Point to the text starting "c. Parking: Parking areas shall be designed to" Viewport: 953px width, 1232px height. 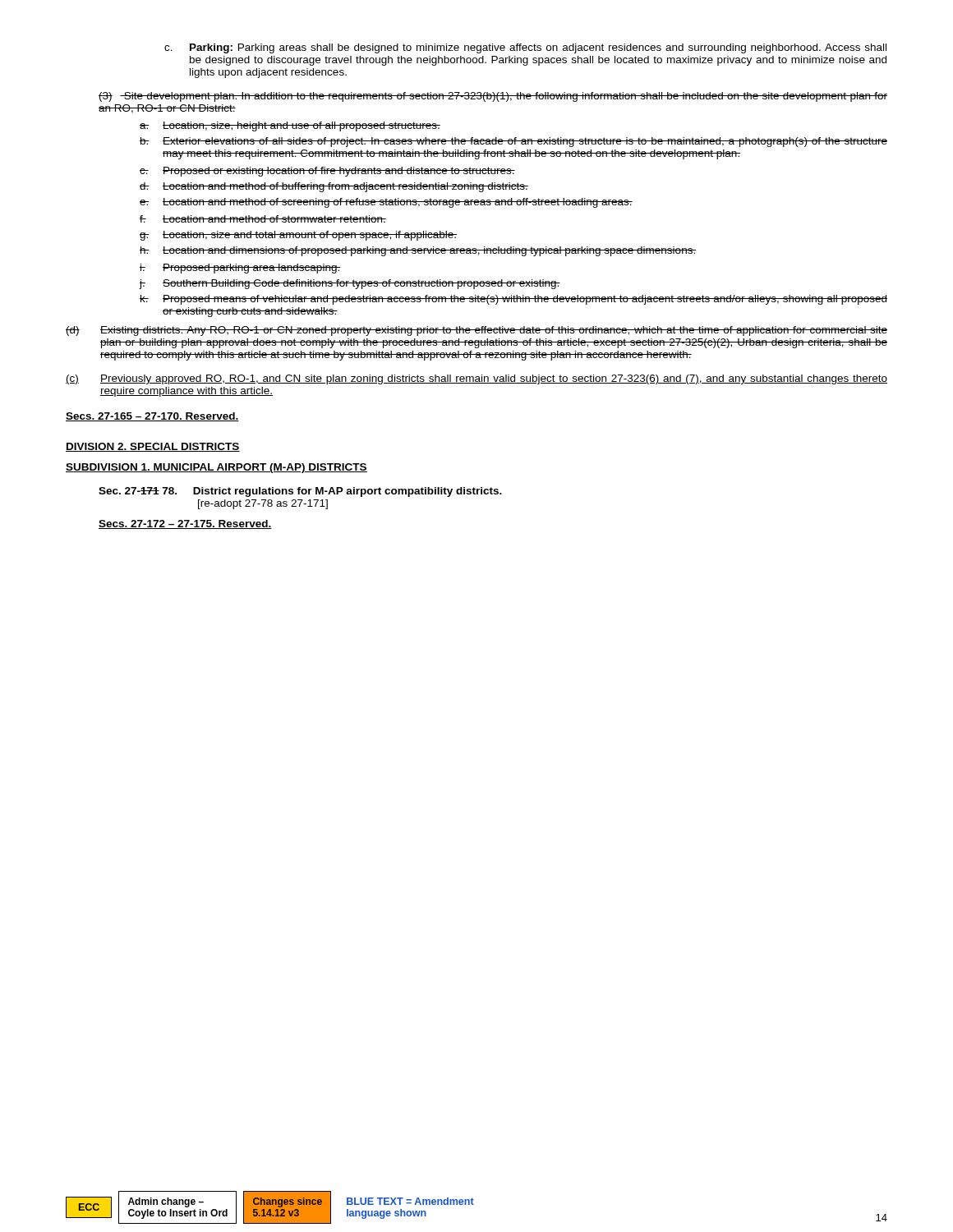[x=526, y=60]
